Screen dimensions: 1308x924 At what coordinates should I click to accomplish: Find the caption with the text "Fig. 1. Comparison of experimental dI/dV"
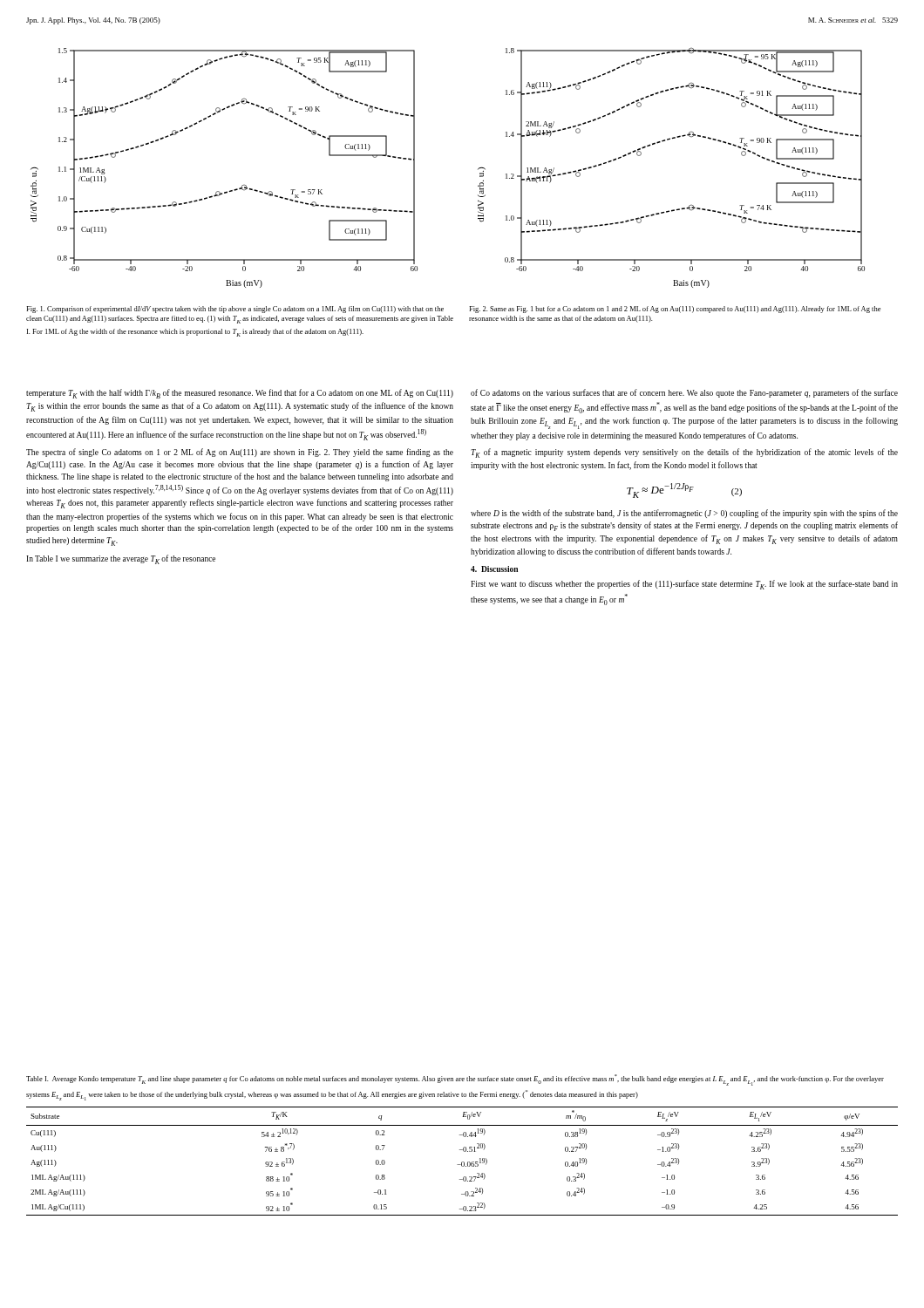240,321
